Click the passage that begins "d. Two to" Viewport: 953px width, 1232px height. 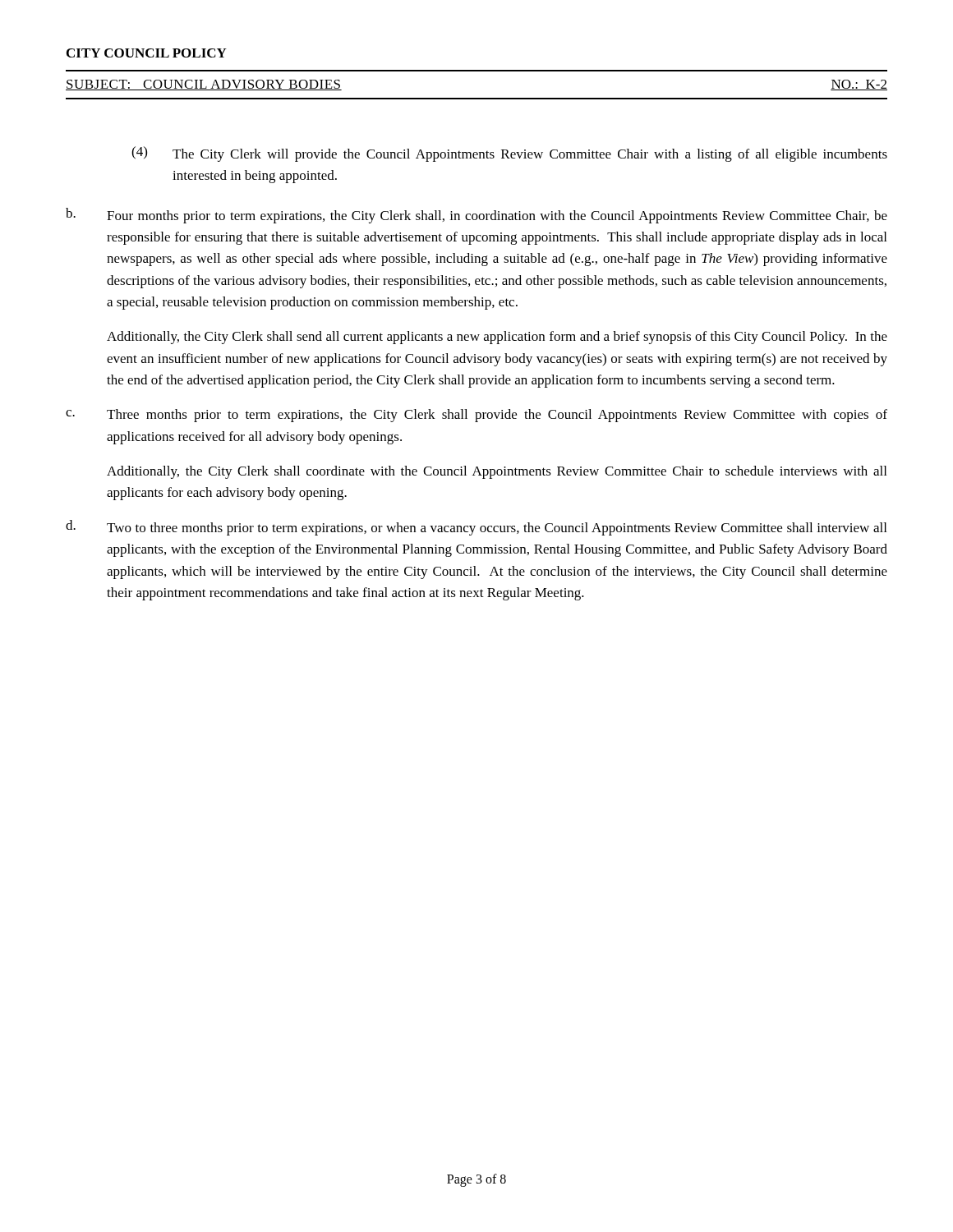(476, 561)
